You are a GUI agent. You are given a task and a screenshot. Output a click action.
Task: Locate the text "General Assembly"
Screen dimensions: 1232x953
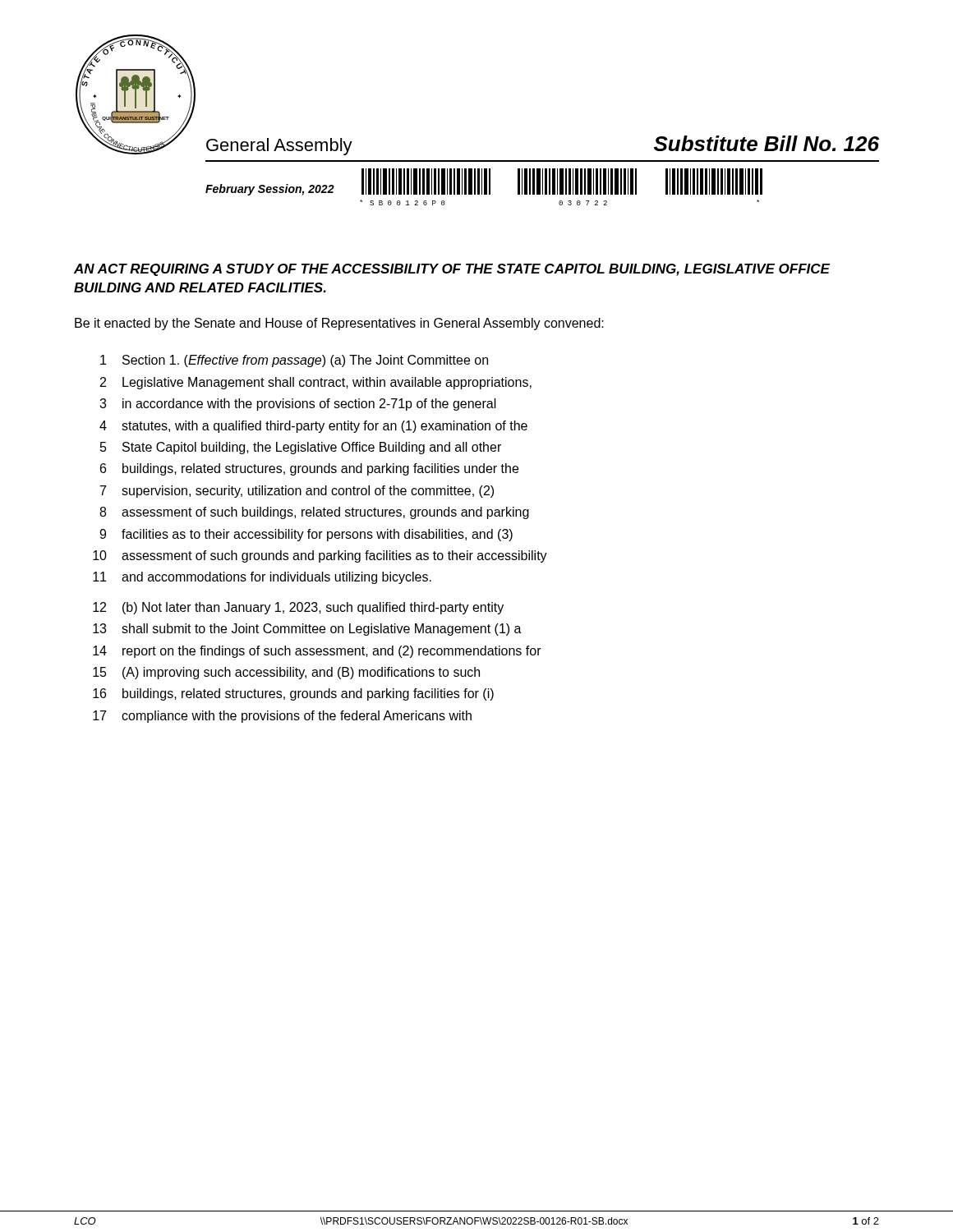279,145
